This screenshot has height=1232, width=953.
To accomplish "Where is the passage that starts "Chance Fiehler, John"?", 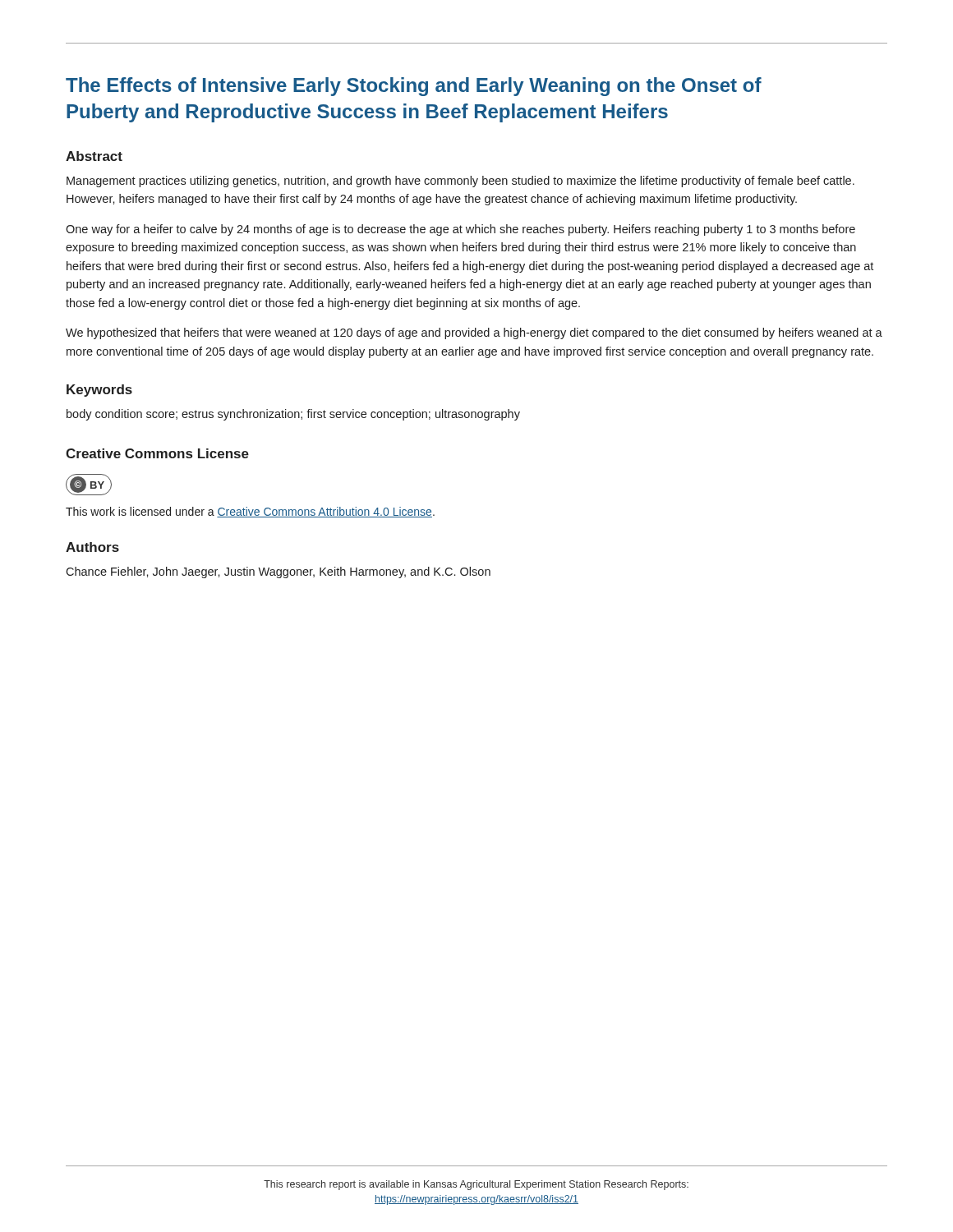I will tap(278, 572).
